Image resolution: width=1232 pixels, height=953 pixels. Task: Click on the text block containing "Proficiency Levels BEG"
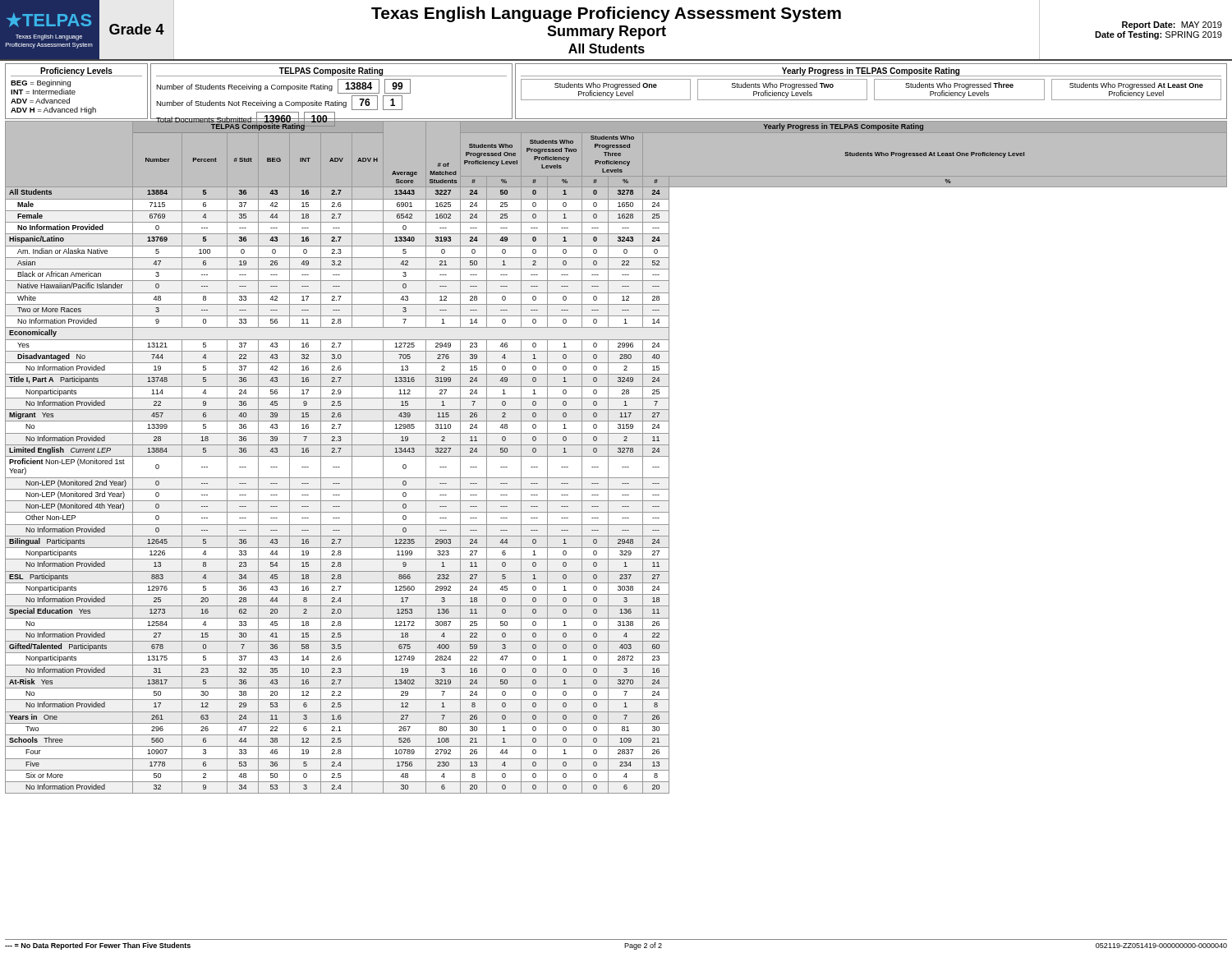click(76, 90)
